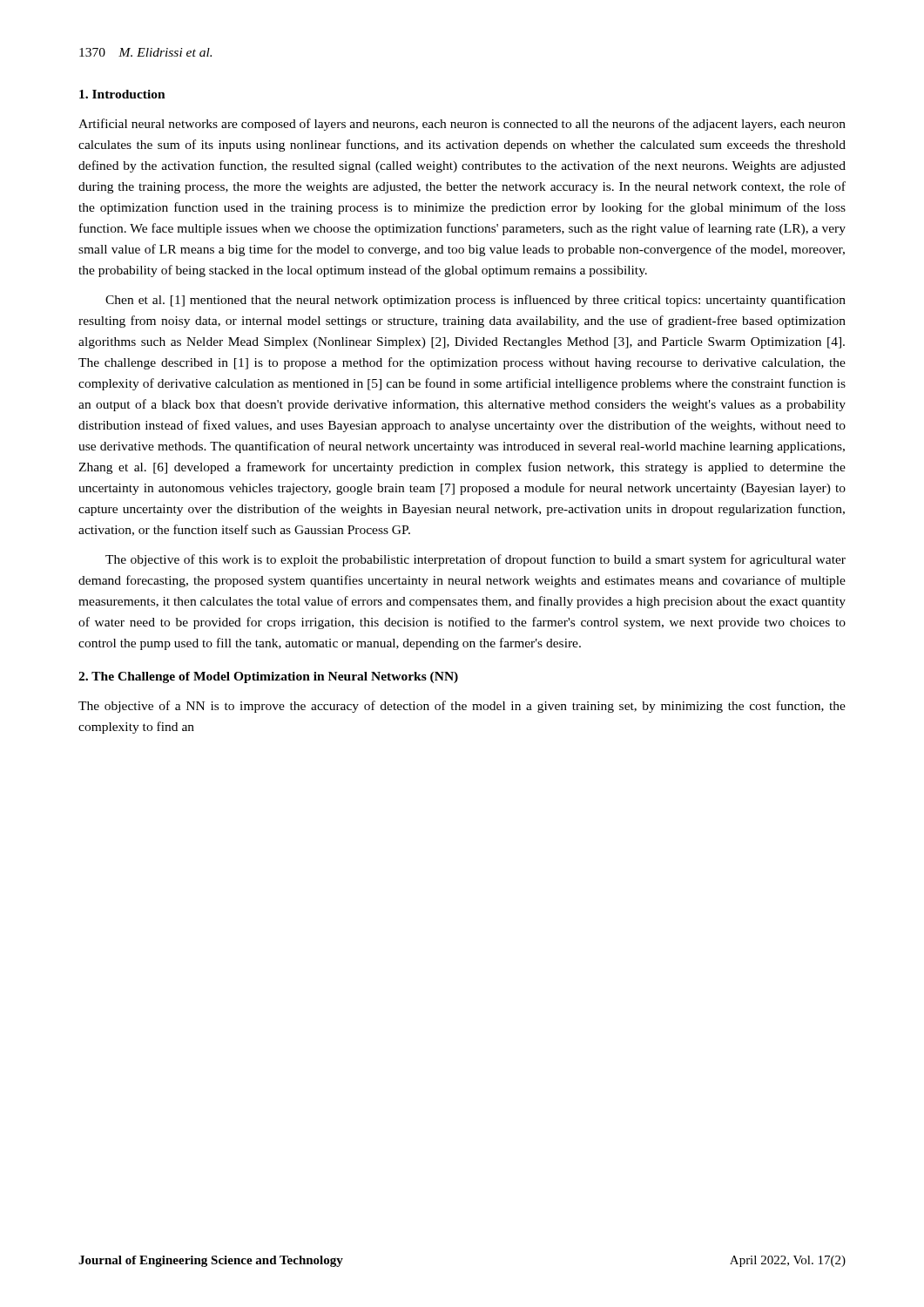Locate the text block that says "Chen et al. [1] mentioned"
Screen dimensions: 1307x924
coord(462,415)
